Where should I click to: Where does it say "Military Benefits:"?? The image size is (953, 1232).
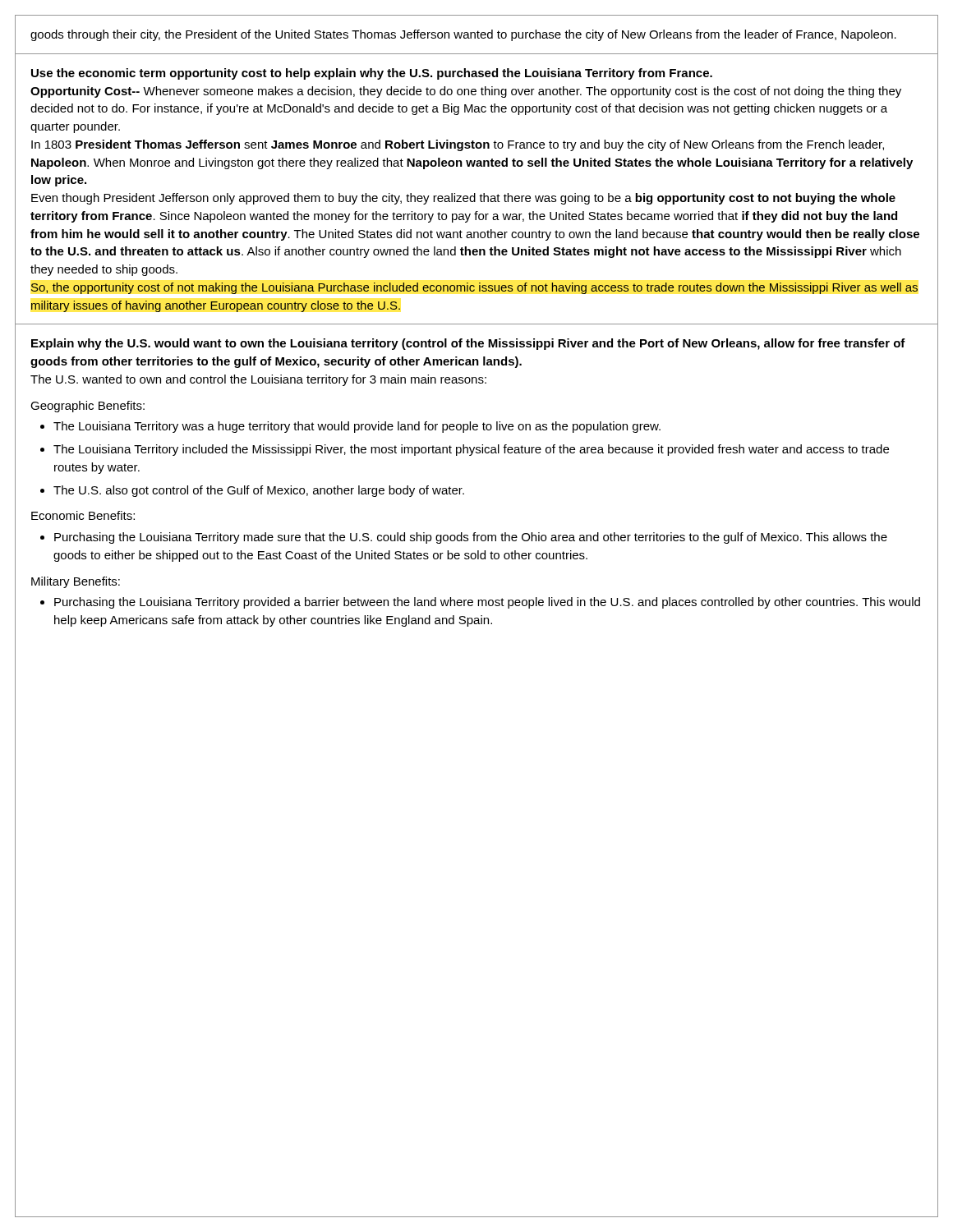[76, 582]
